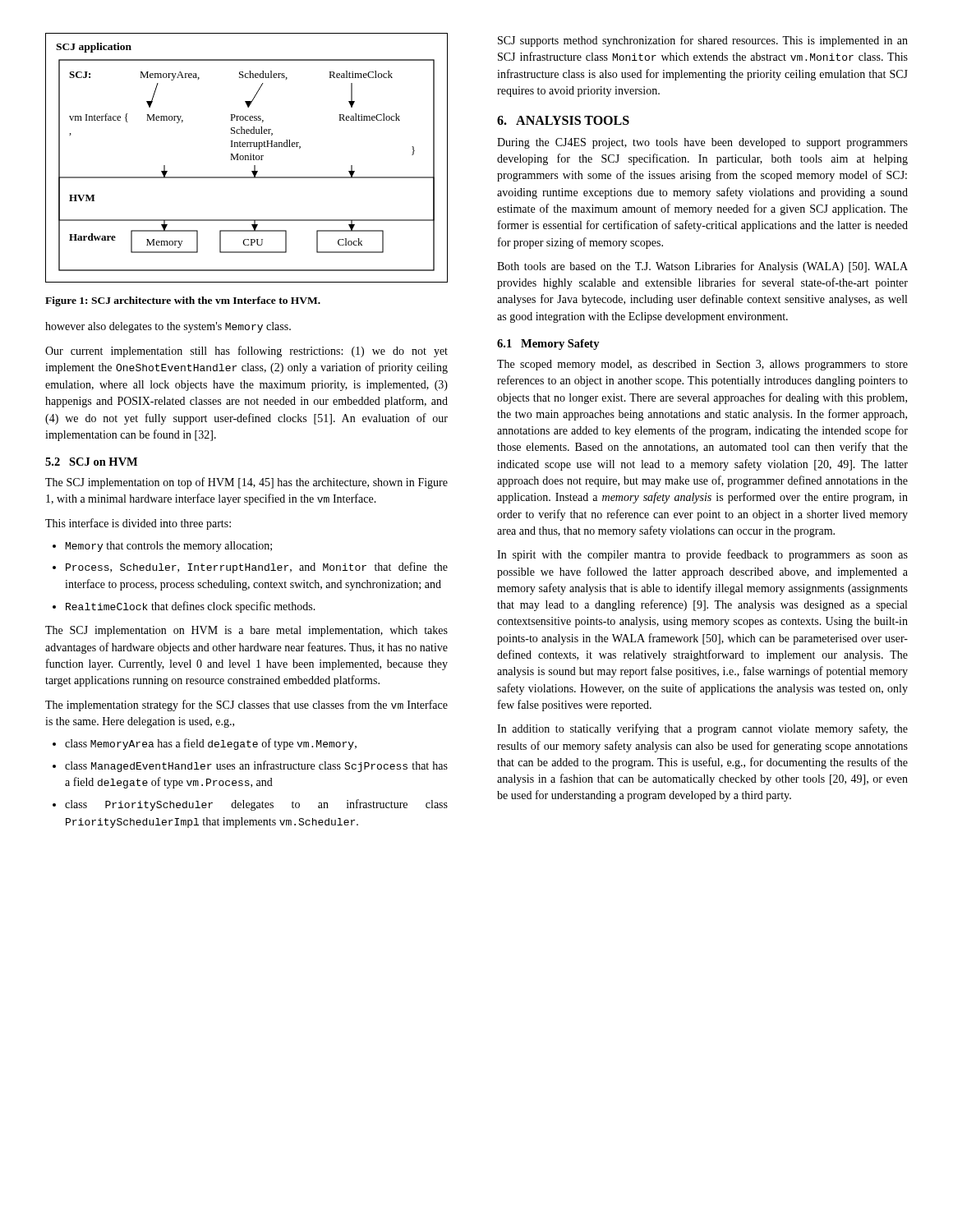Locate the text starting "SCJ supports method synchronization for"
Image resolution: width=953 pixels, height=1232 pixels.
(702, 66)
